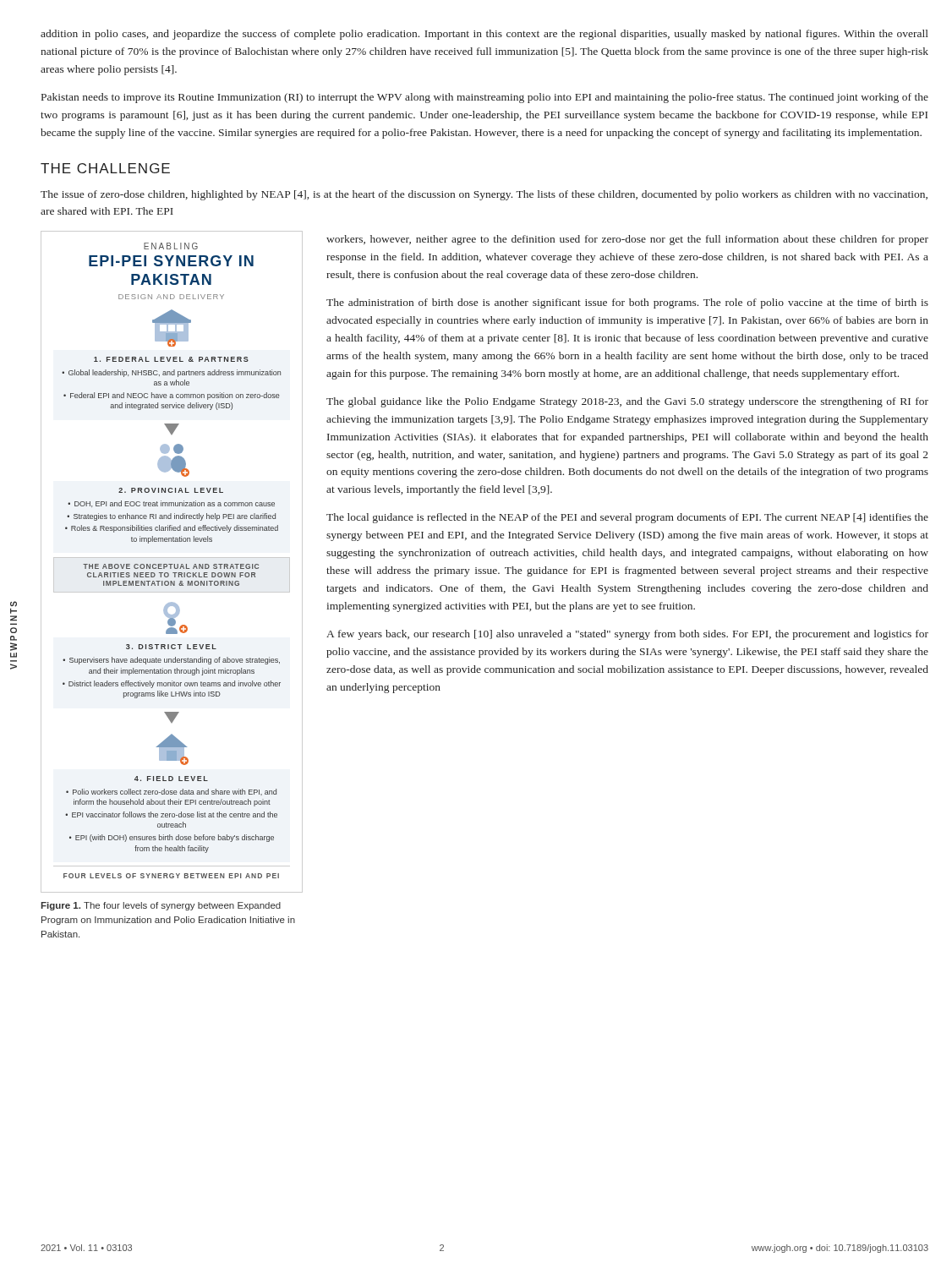Navigate to the passage starting "The issue of zero-dose children, highlighted by"

tap(484, 203)
